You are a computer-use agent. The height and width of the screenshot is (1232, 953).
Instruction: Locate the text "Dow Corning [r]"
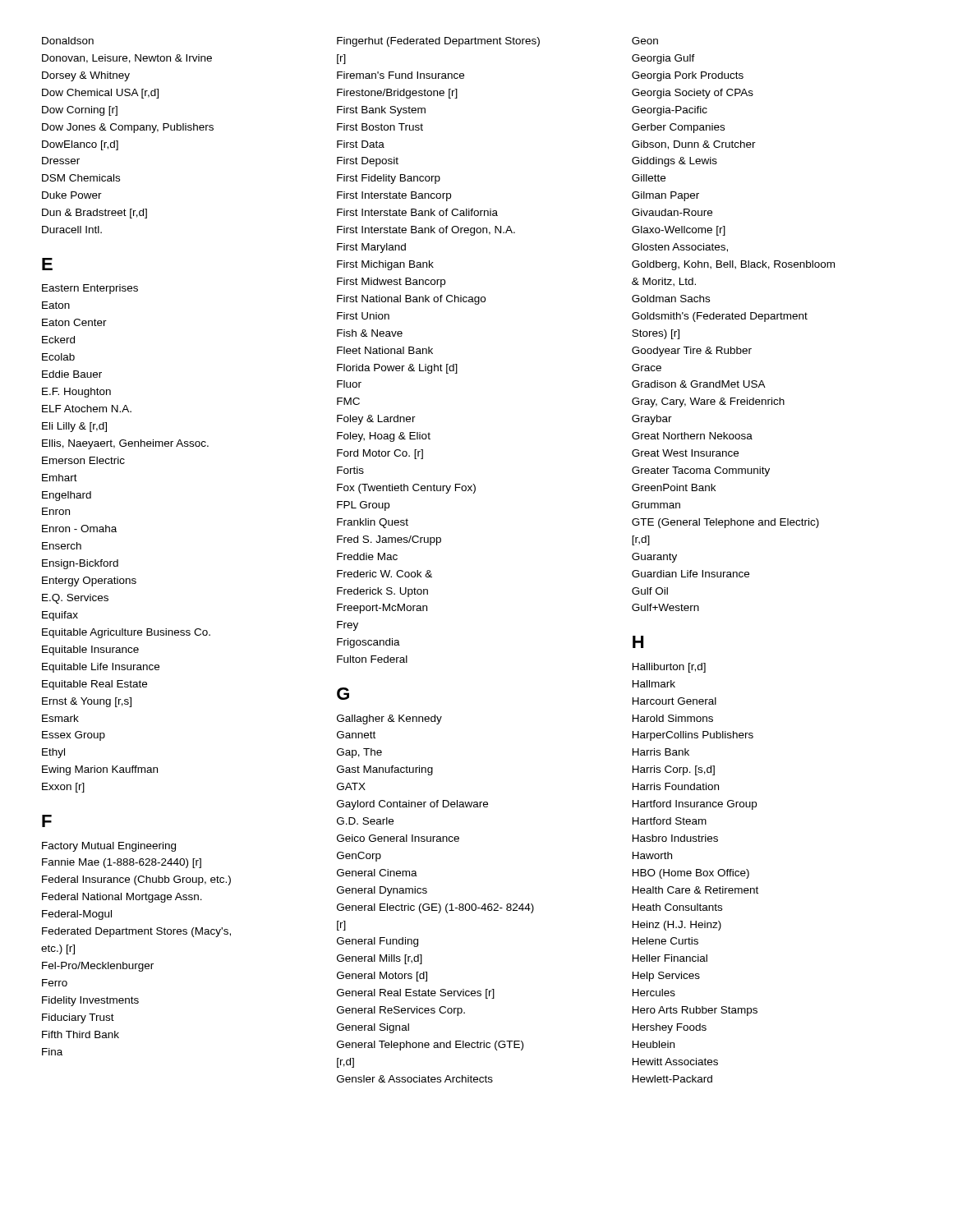[80, 109]
